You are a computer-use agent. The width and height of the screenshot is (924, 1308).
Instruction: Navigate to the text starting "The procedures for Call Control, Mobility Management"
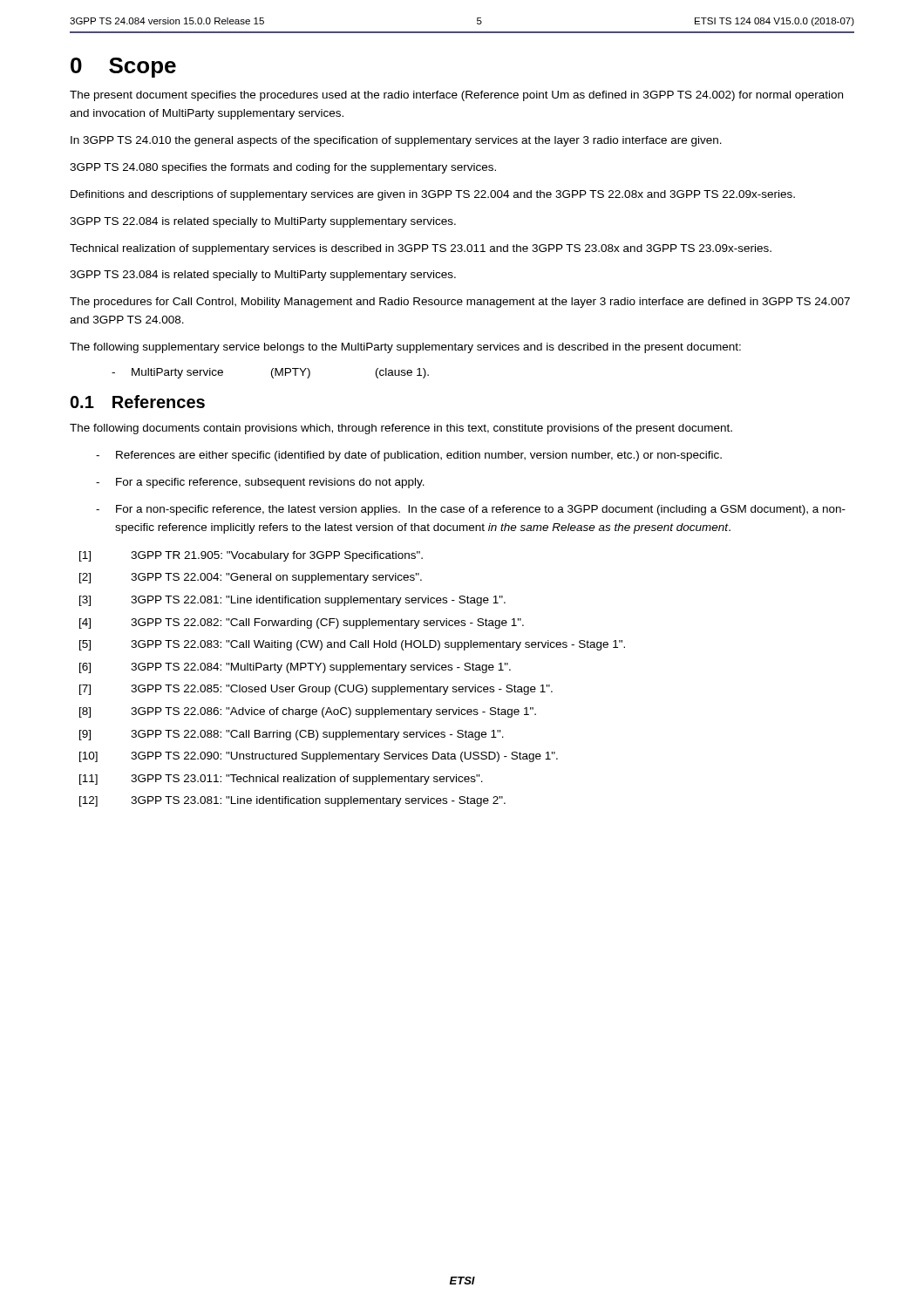(x=460, y=311)
